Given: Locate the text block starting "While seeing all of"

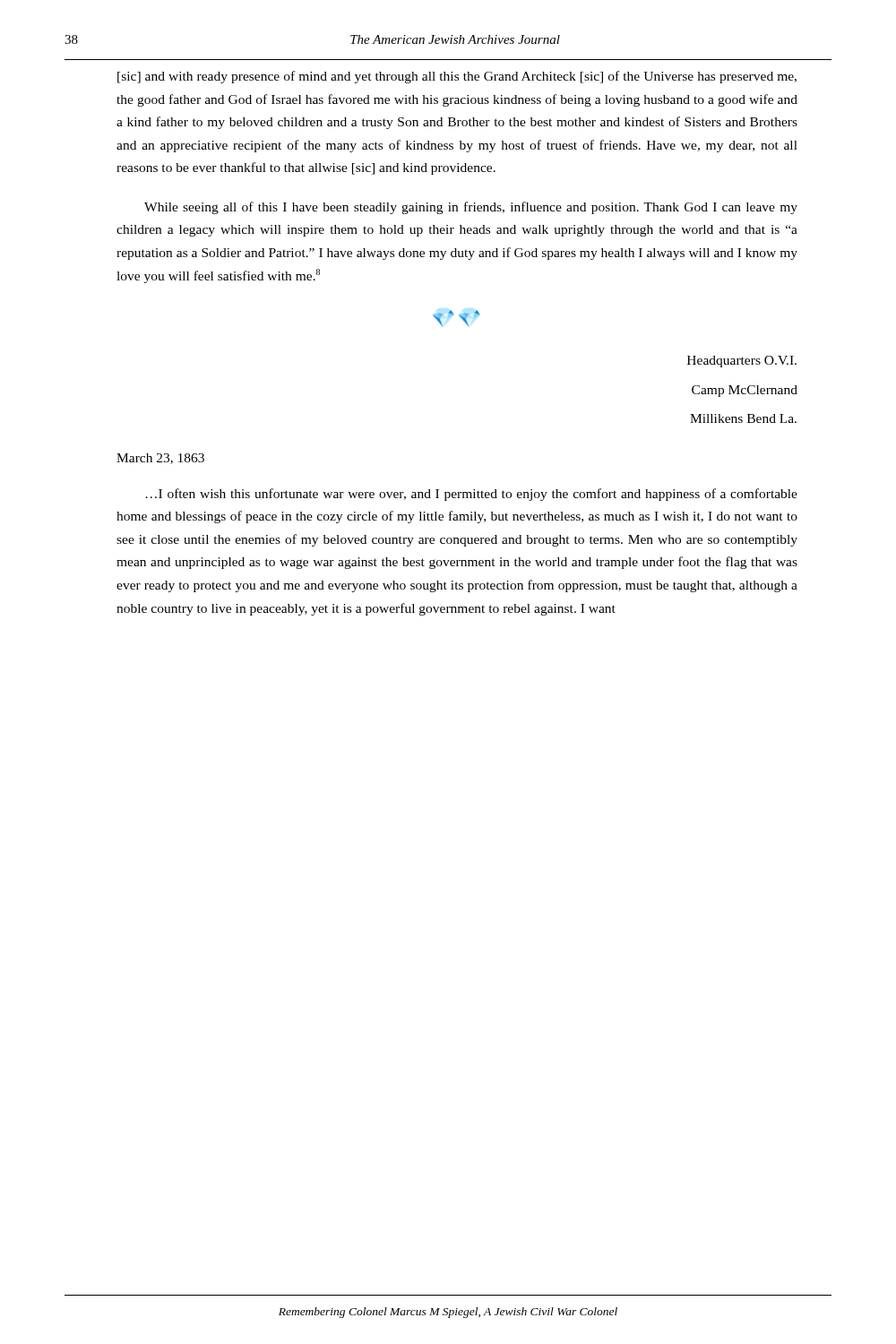Looking at the screenshot, I should tap(457, 241).
